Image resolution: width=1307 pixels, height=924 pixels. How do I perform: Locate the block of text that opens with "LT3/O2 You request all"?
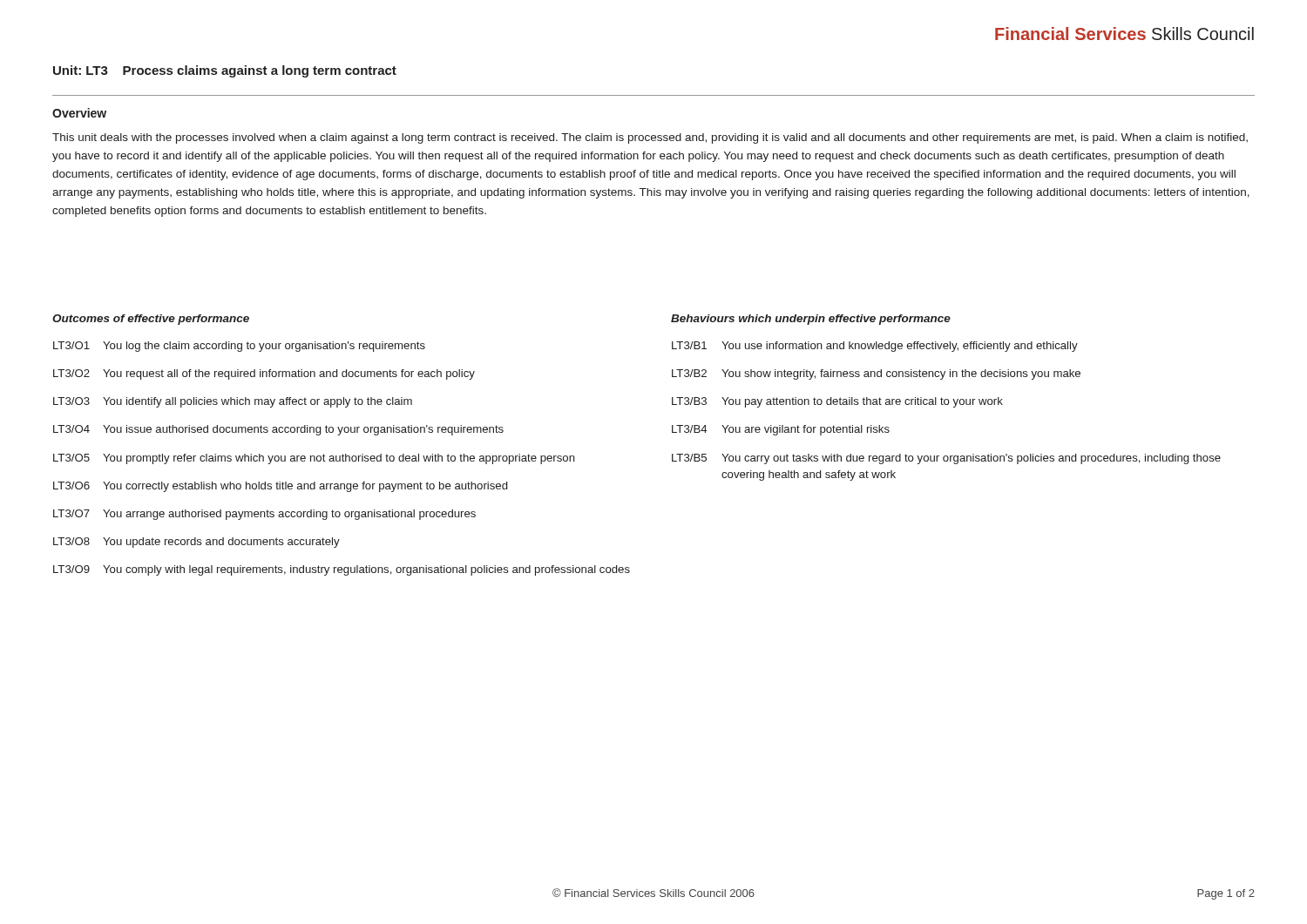point(344,373)
